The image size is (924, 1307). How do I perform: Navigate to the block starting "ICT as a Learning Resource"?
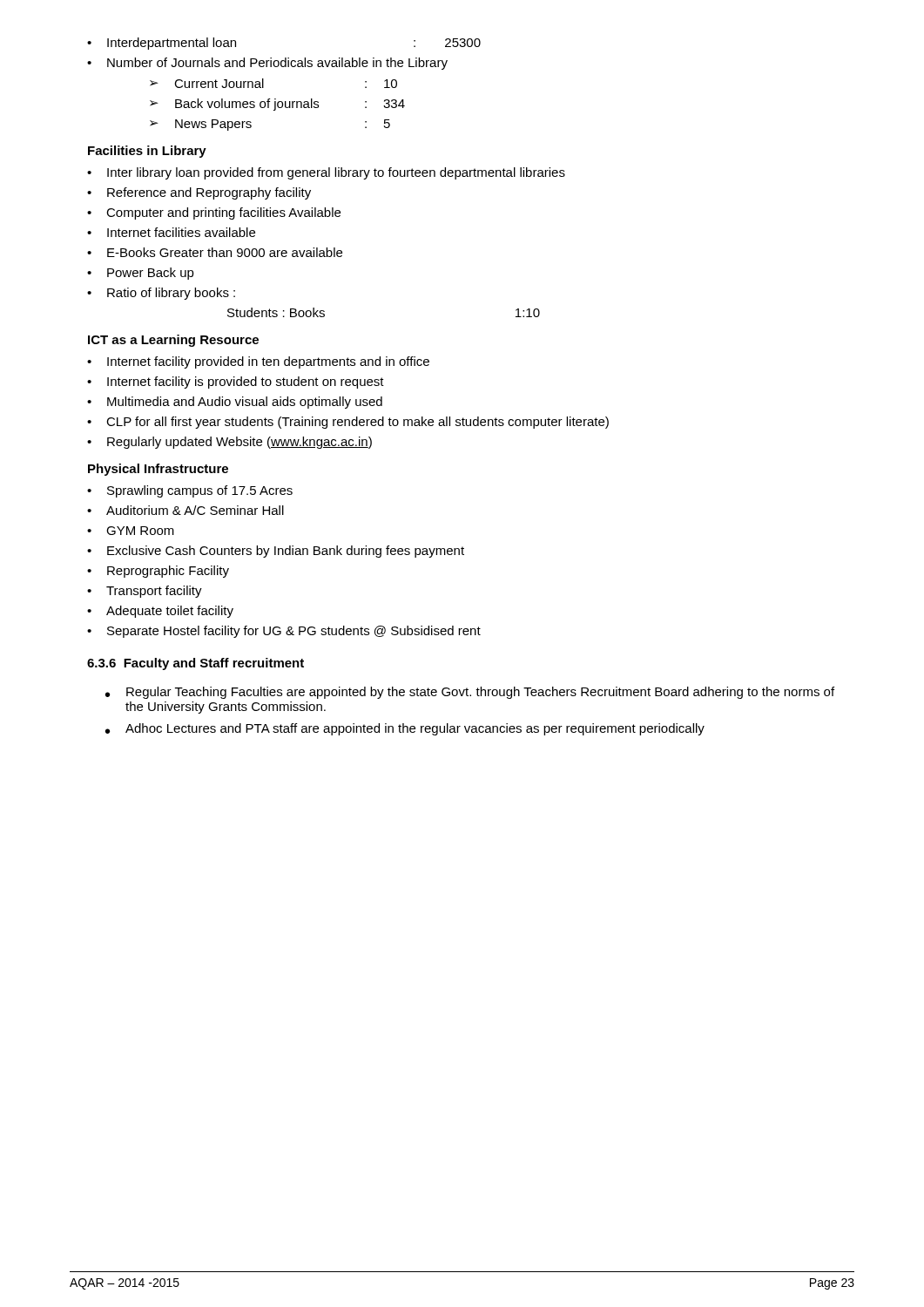173,339
